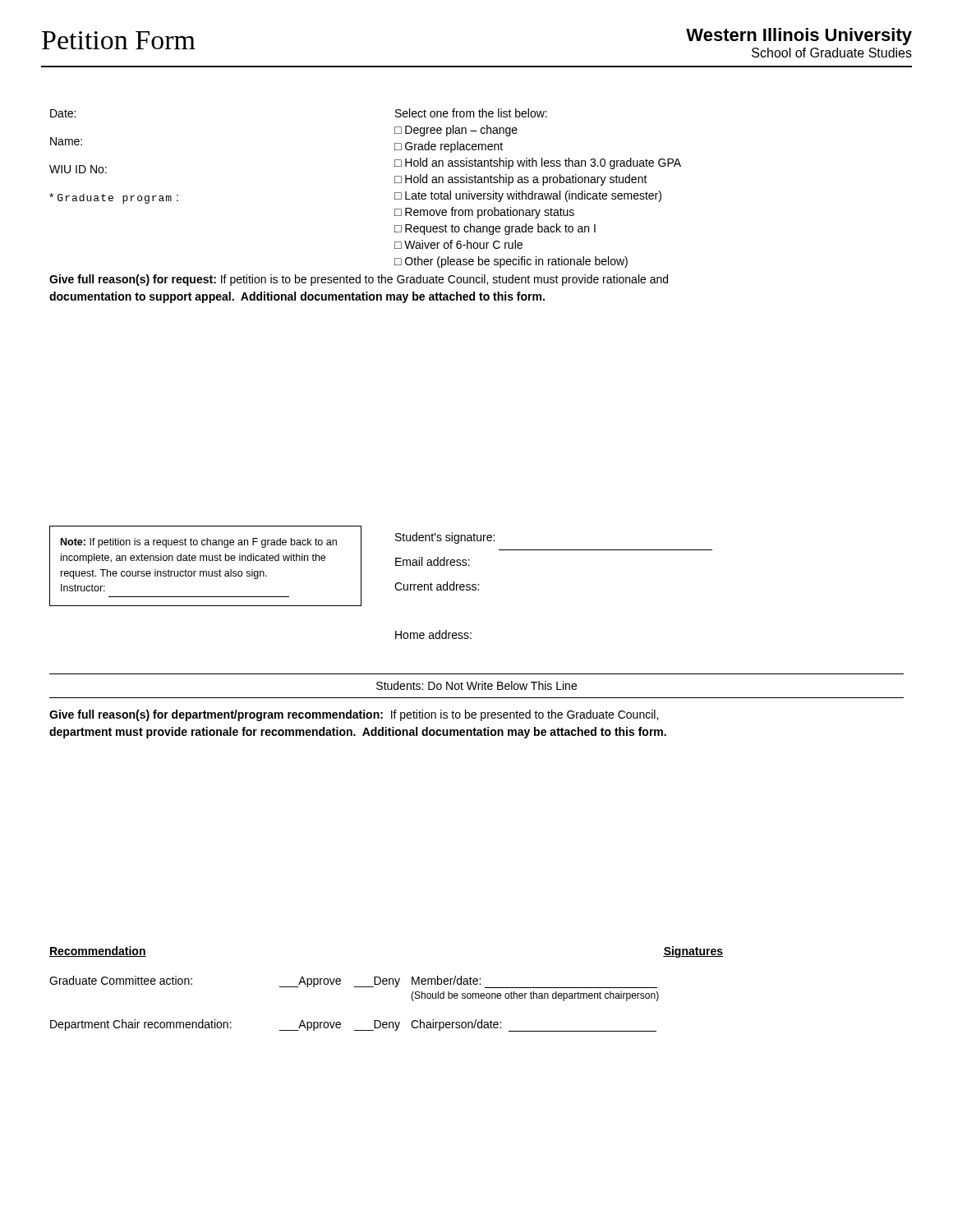Image resolution: width=953 pixels, height=1232 pixels.
Task: Locate the passage starting "Give full reason(s) for department/program recommendation:"
Action: tap(358, 723)
